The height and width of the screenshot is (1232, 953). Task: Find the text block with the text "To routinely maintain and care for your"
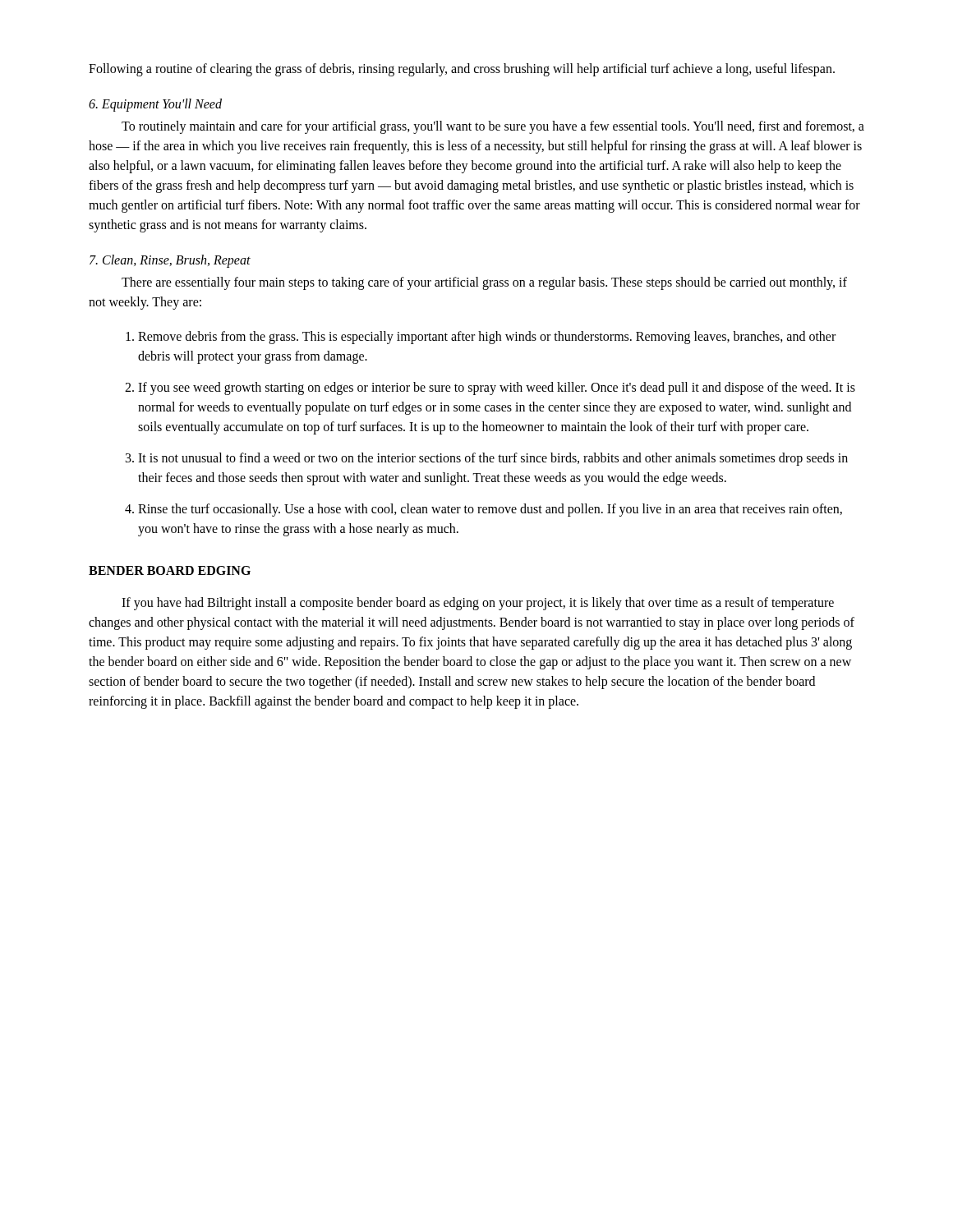click(476, 175)
